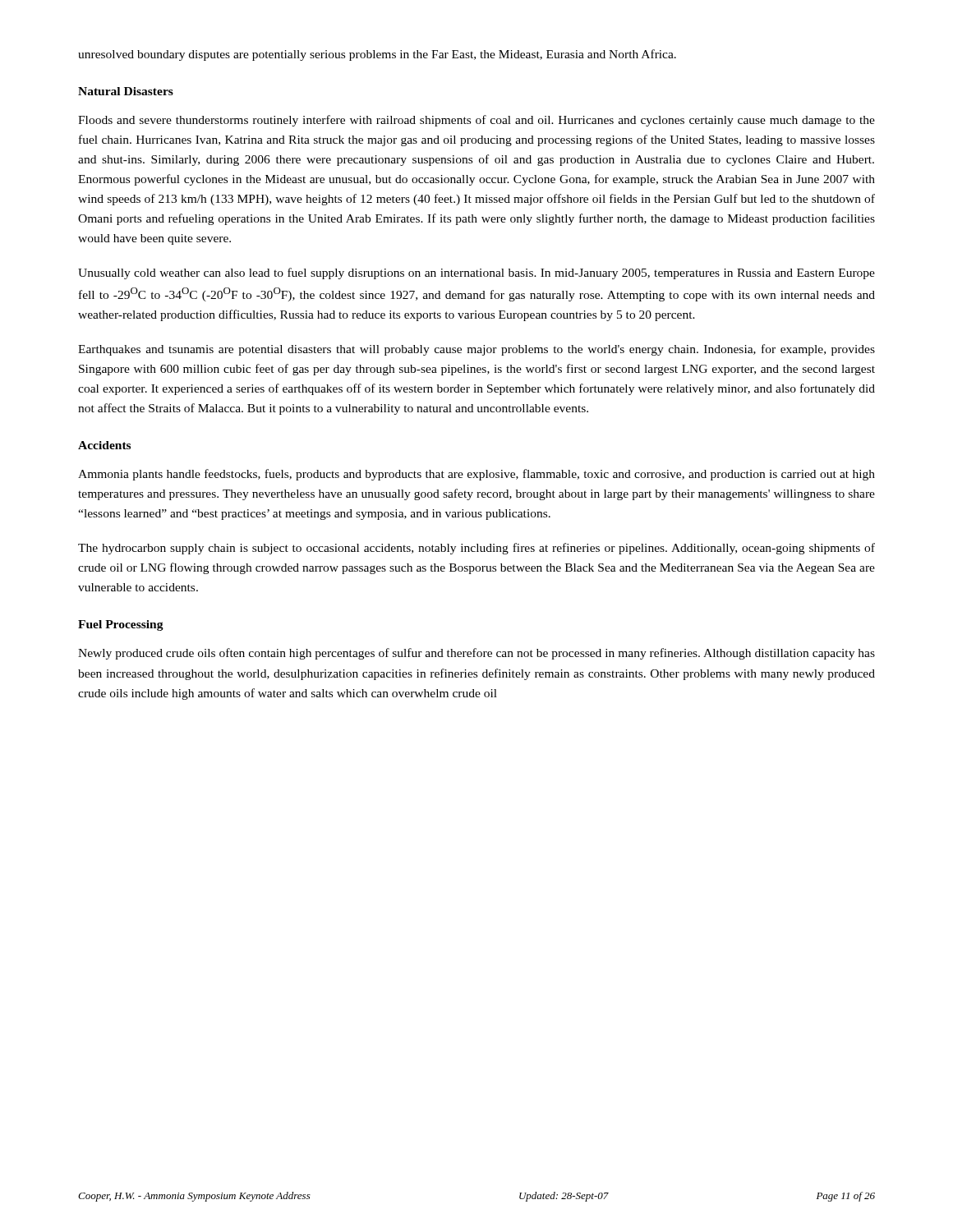Locate the passage starting "Floods and severe thunderstorms routinely interfere"
The image size is (953, 1232).
coord(476,179)
